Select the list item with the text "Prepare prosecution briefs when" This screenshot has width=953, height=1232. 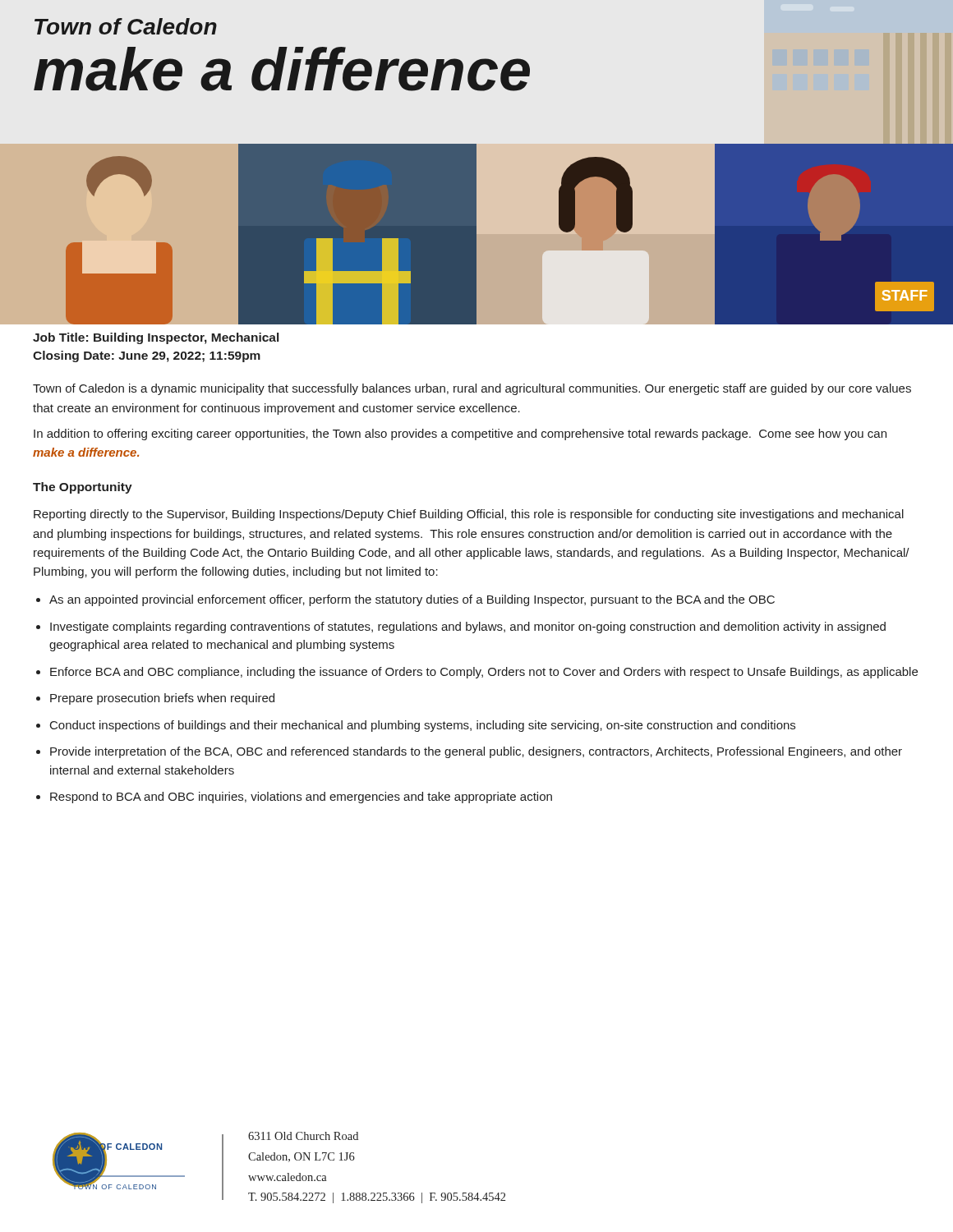coord(162,698)
